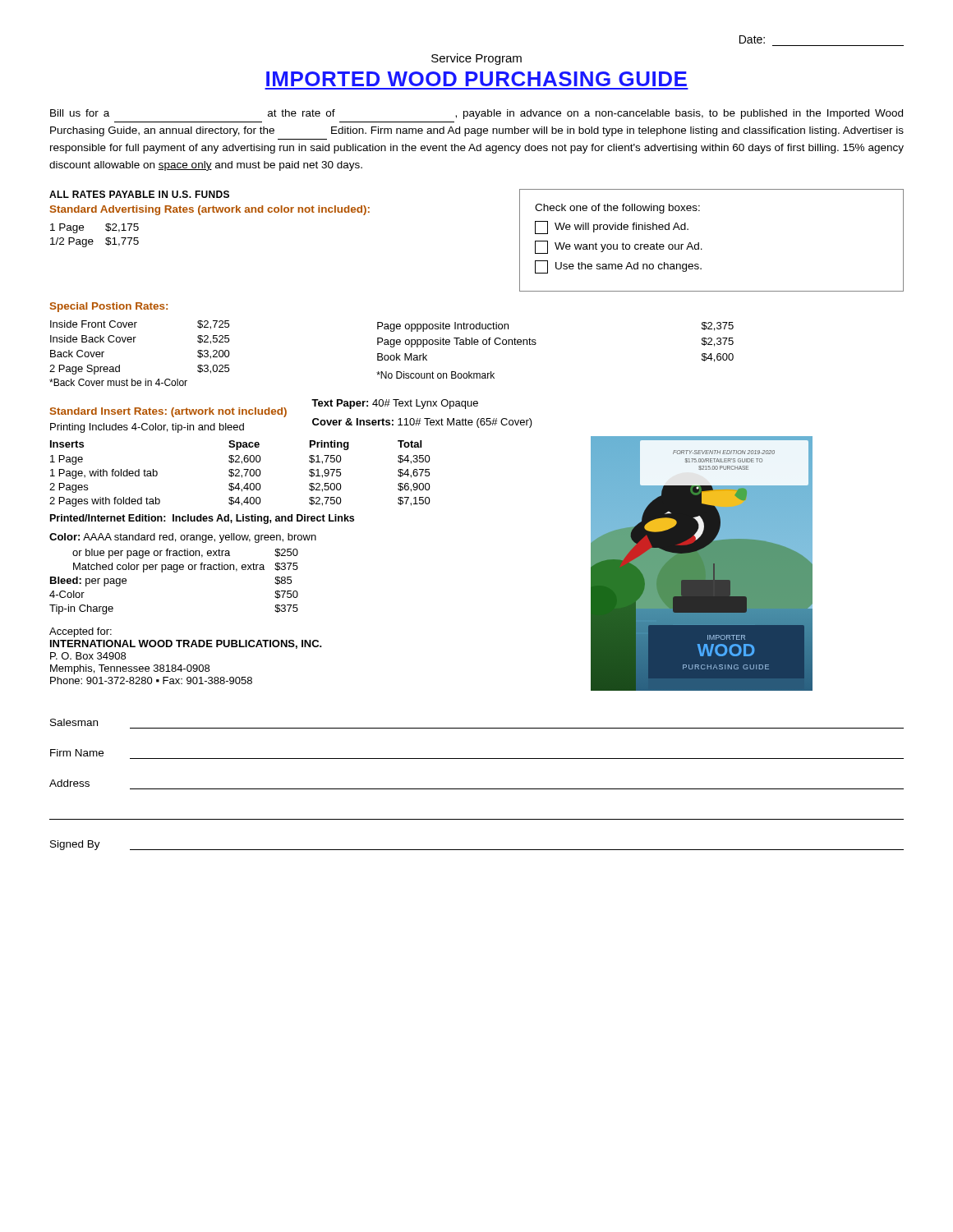Click where it says "IMPORTED WOOD PURCHASING GUIDE"

pos(476,79)
